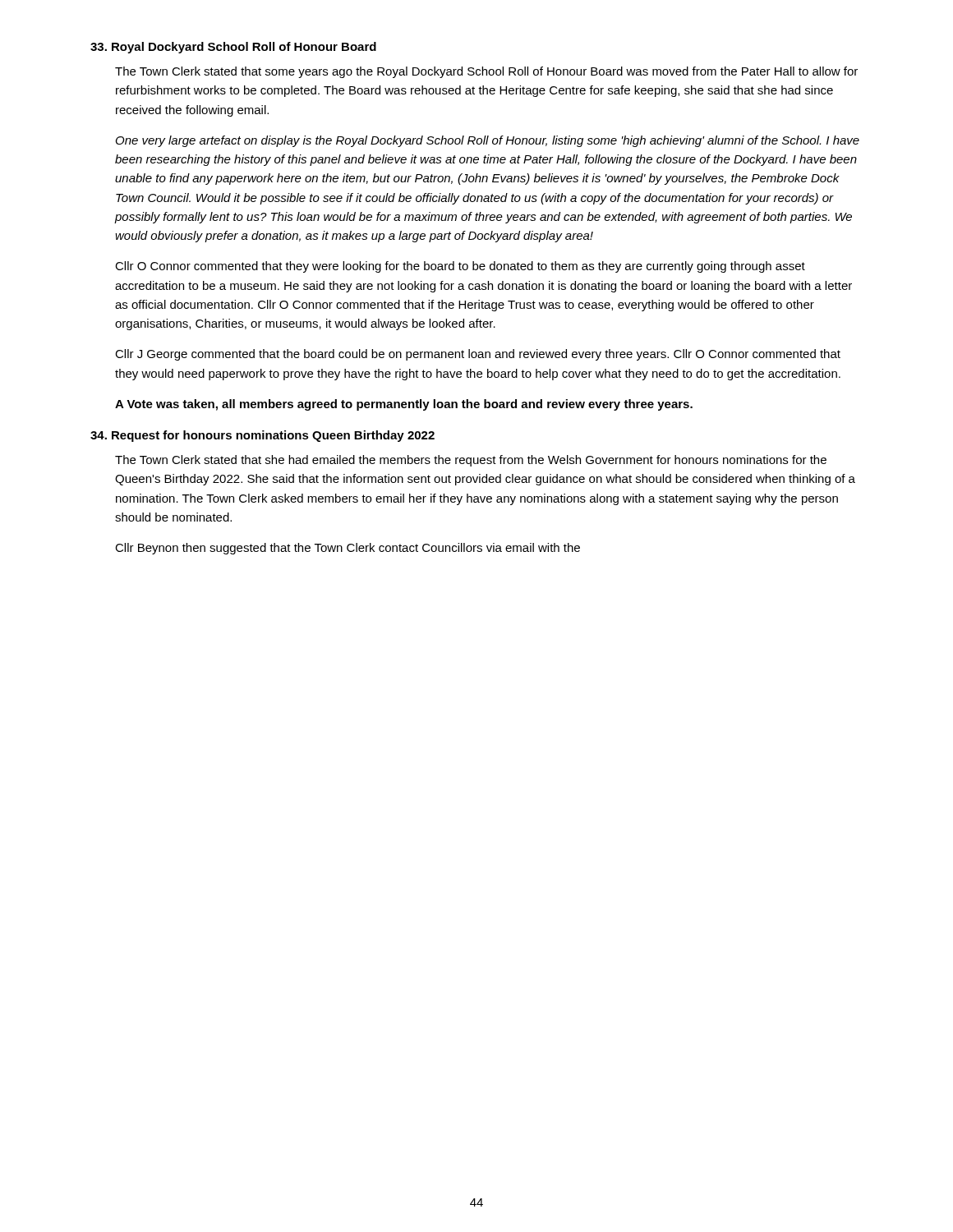
Task: Find the region starting "Cllr Beynon then suggested that the"
Action: [x=348, y=547]
